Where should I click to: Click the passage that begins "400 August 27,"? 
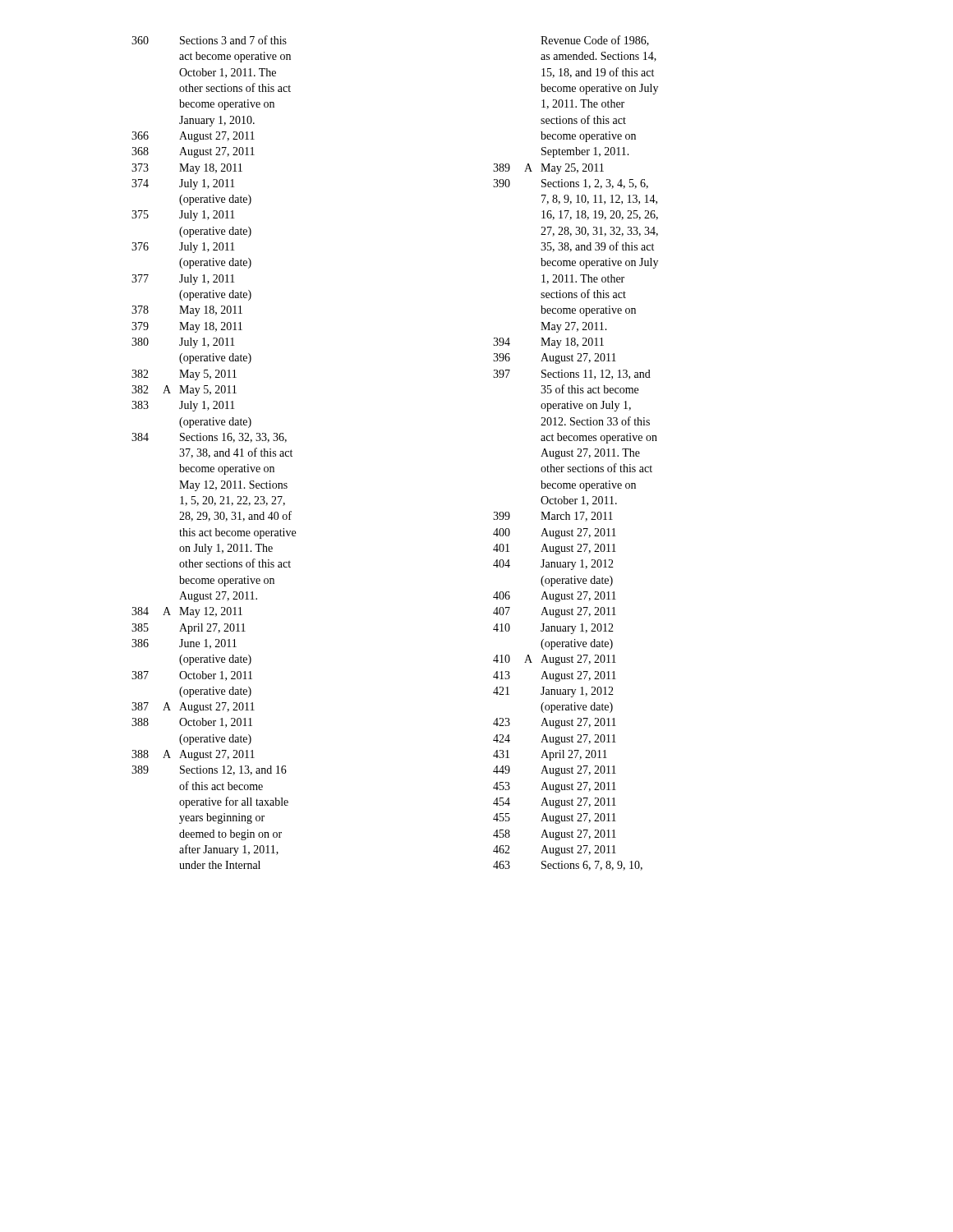[x=555, y=533]
